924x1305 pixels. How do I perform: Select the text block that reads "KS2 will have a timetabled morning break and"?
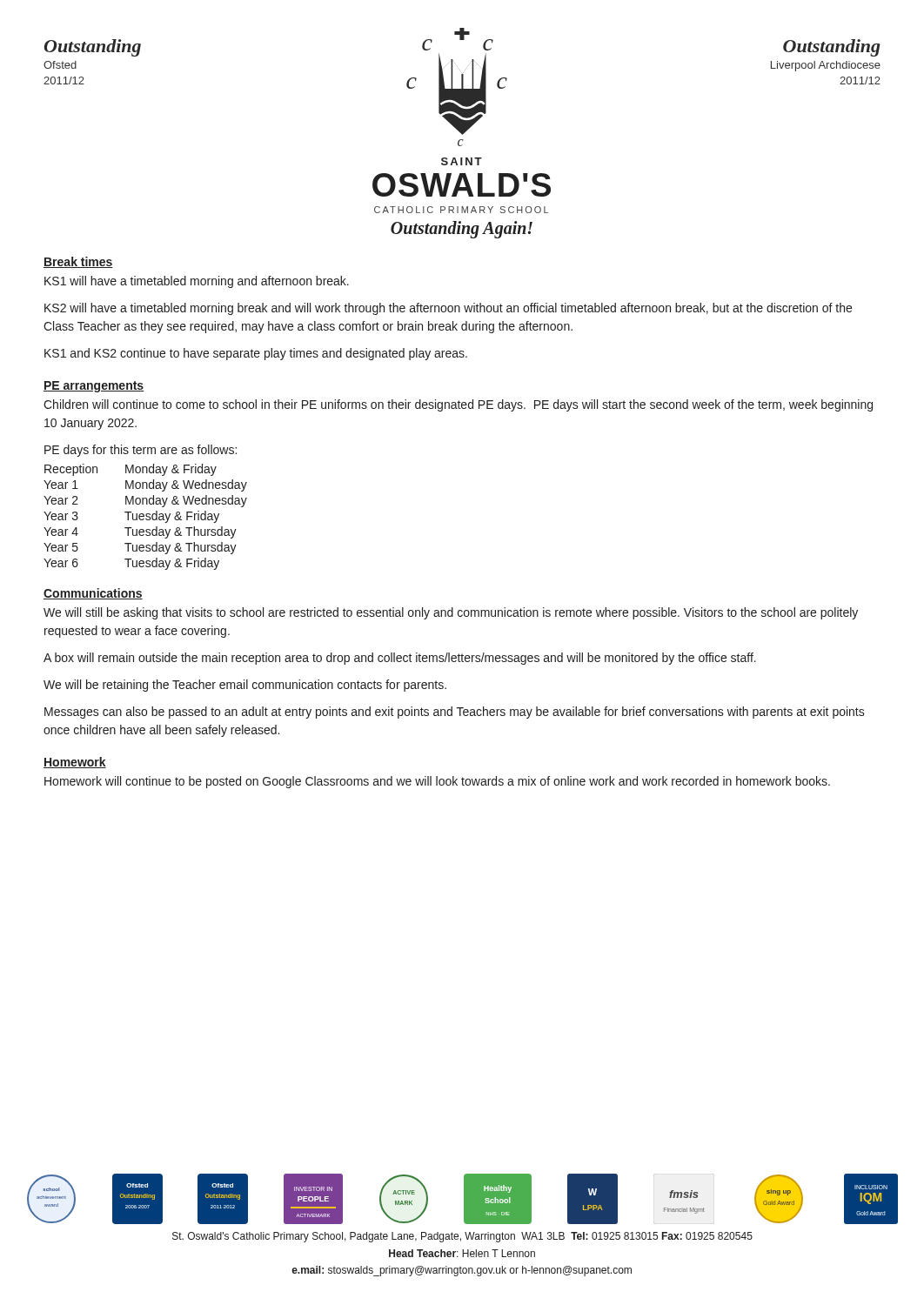point(448,317)
